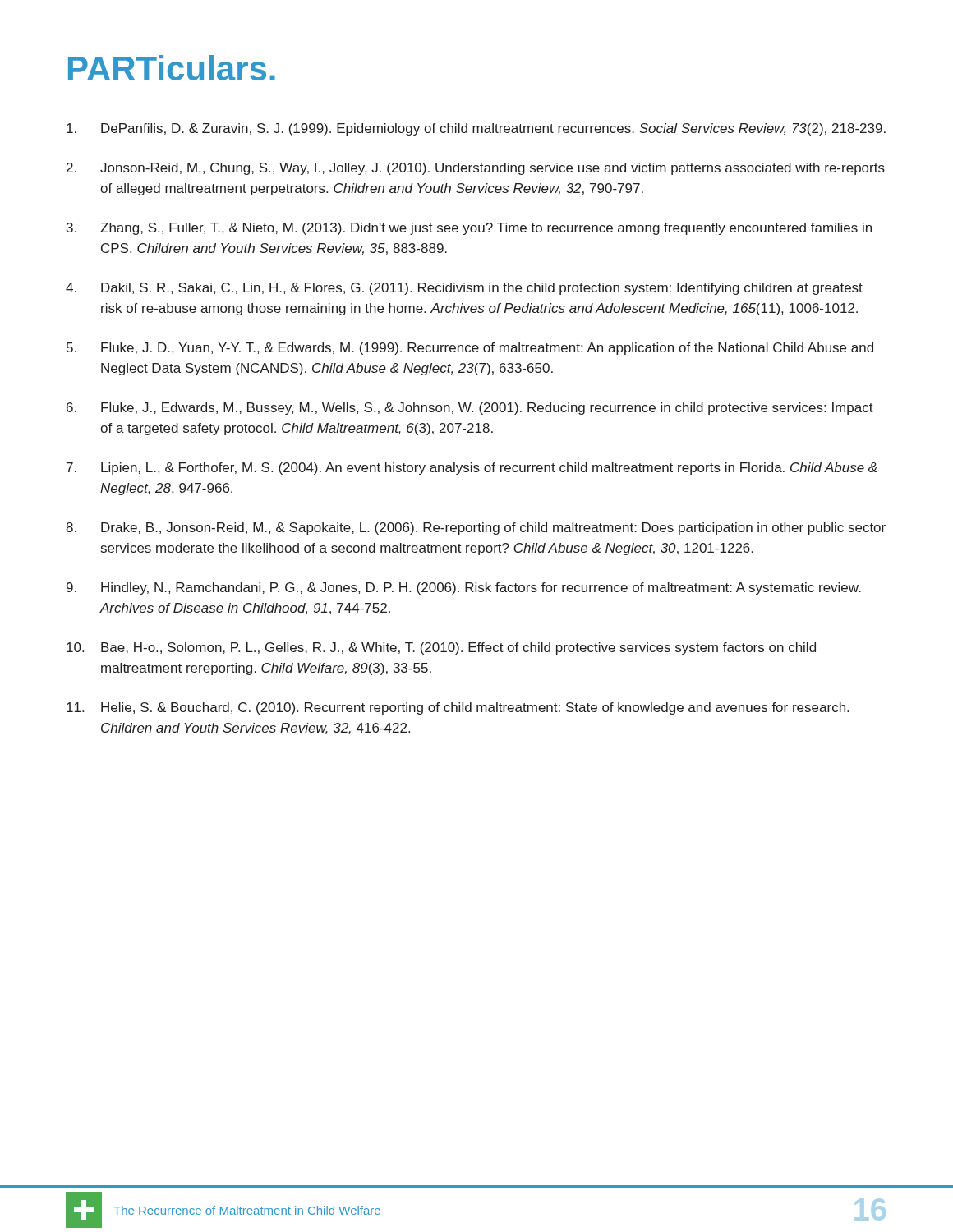Click on the block starting "4. Dakil, S. R., Sakai,"
The width and height of the screenshot is (953, 1232).
[x=476, y=298]
